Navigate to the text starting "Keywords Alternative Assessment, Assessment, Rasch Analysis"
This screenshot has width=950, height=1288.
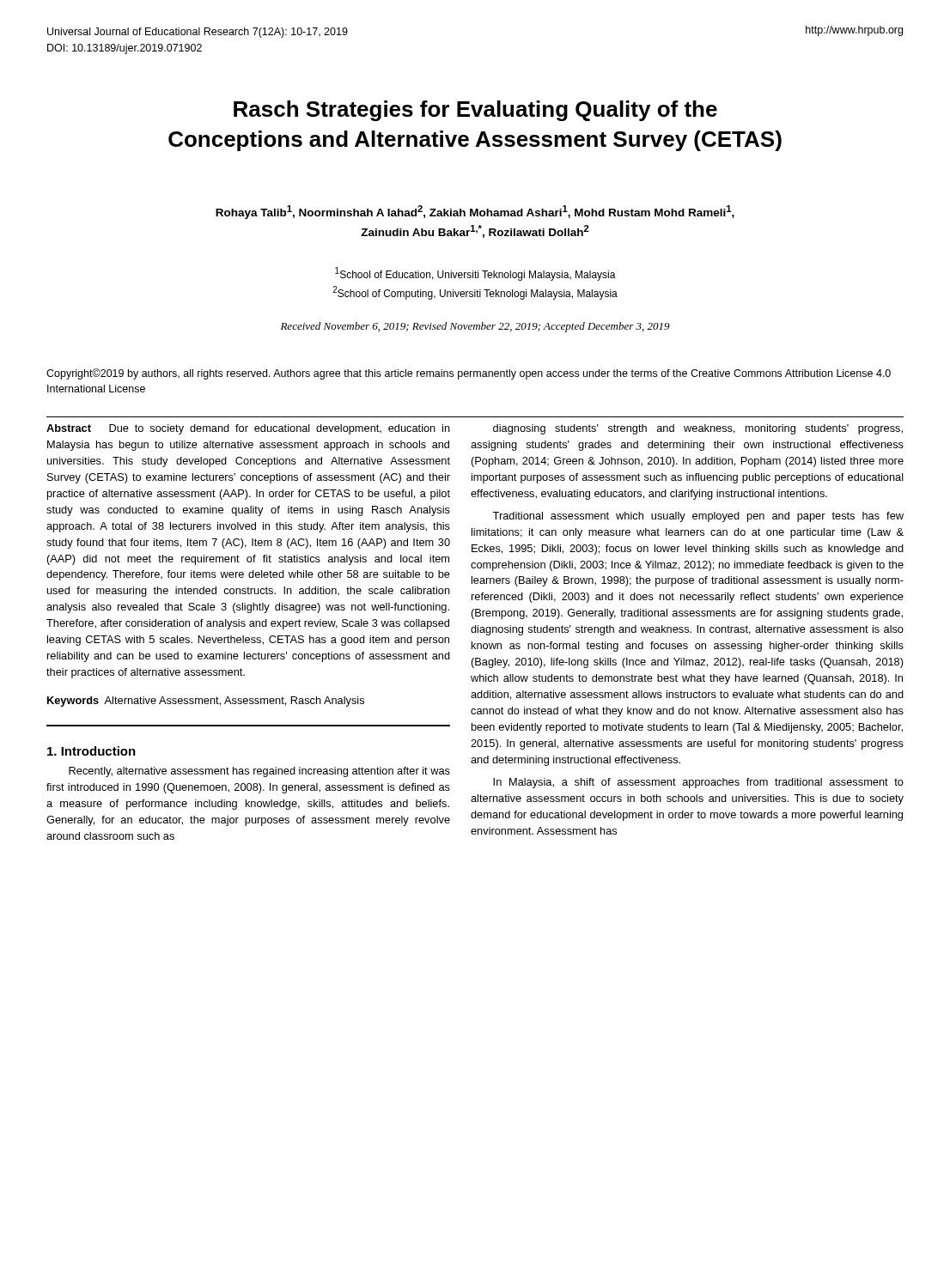[x=206, y=700]
